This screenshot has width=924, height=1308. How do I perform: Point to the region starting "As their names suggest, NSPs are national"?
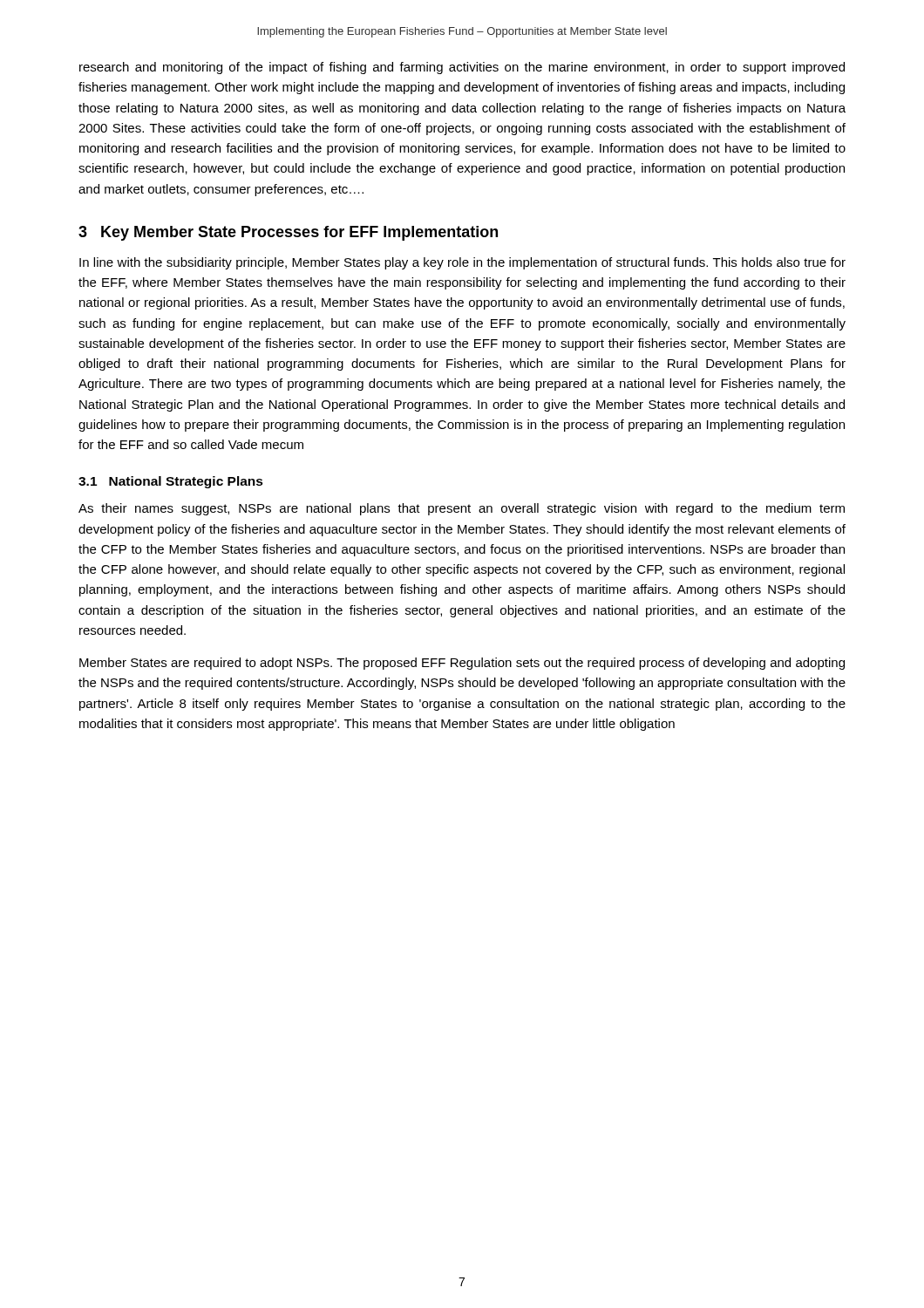(462, 569)
